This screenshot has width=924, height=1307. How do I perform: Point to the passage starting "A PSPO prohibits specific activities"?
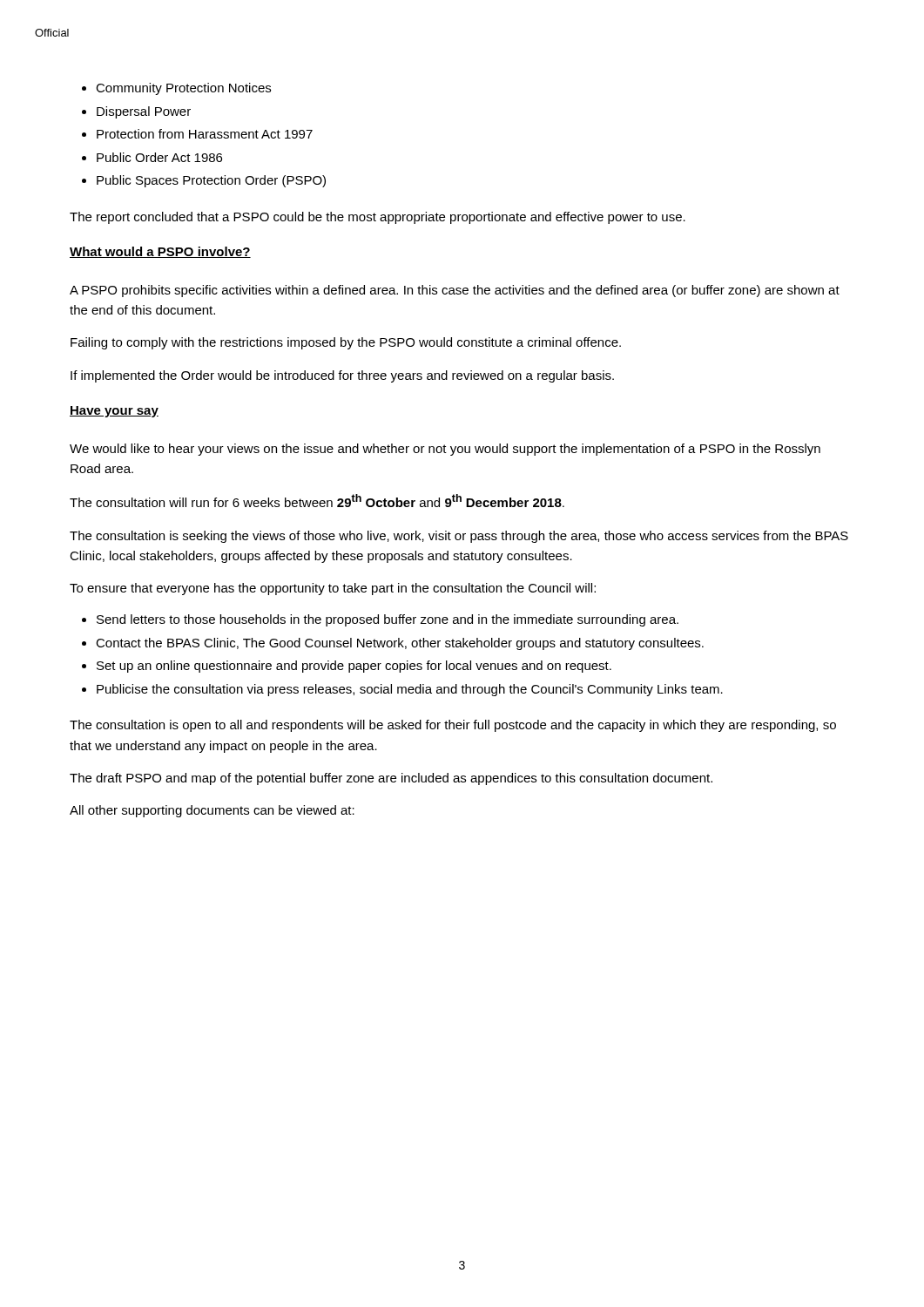tap(454, 300)
